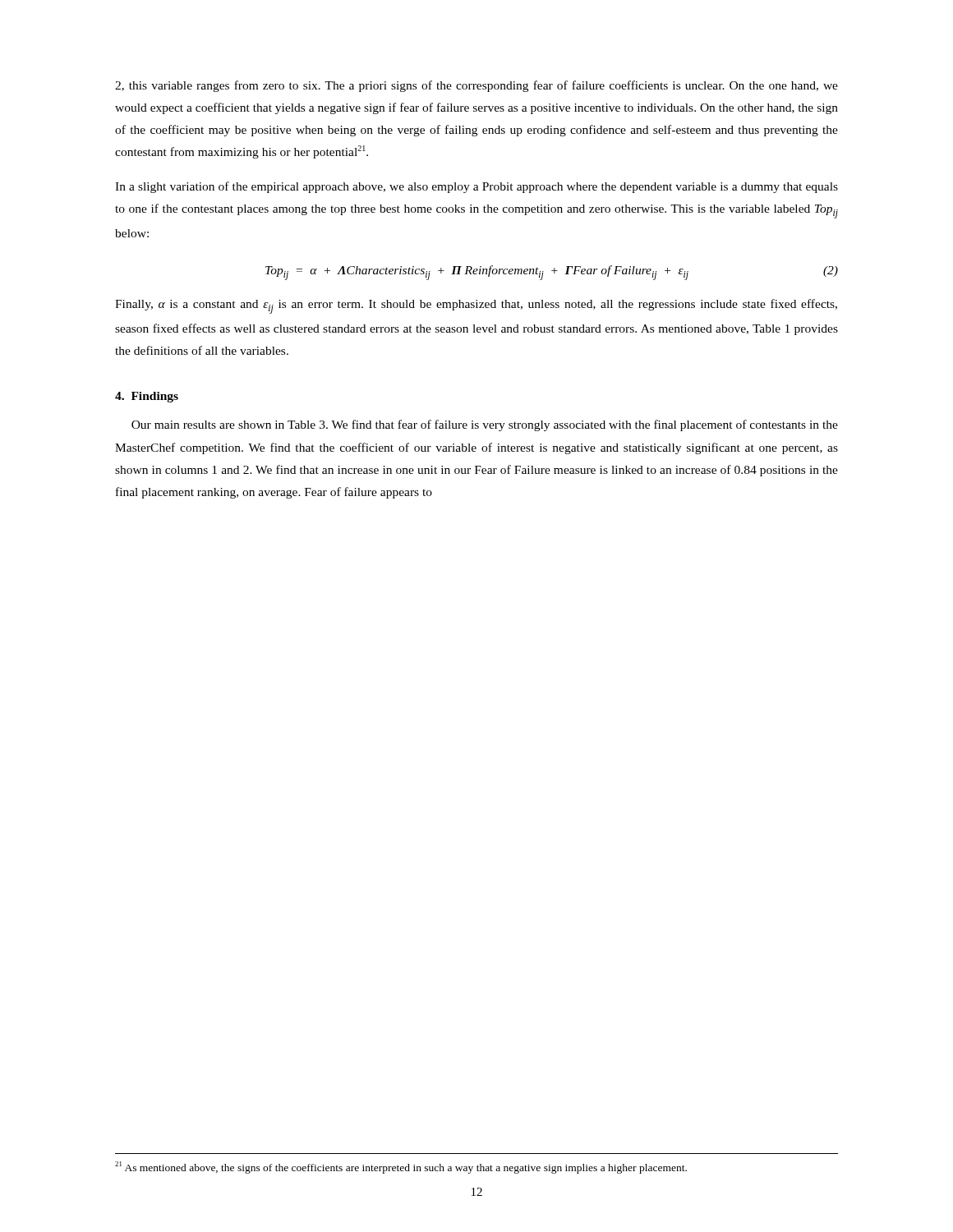Click on the footnote that reads "21 As mentioned"

[x=401, y=1167]
